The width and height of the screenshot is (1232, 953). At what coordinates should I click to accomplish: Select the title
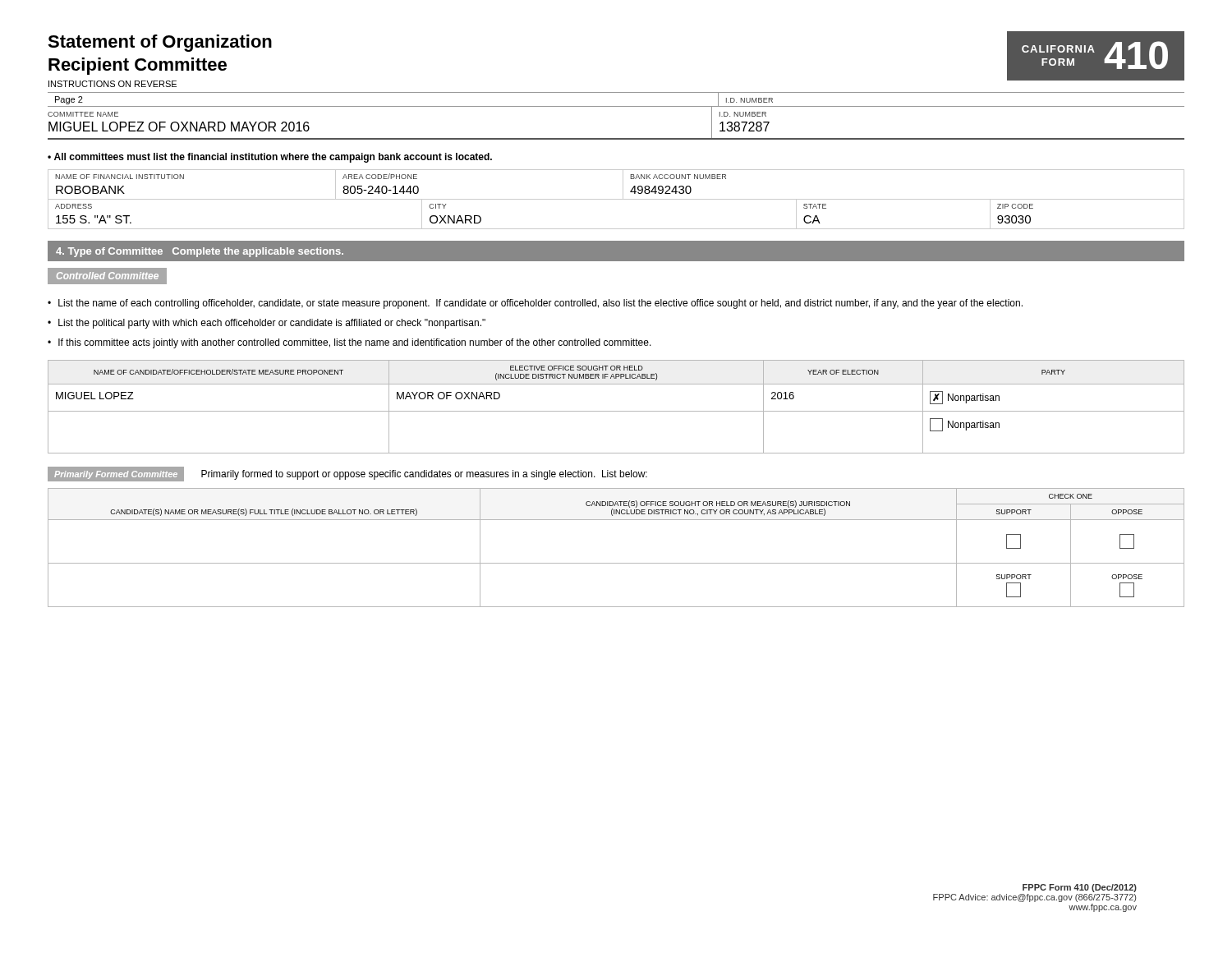160,60
